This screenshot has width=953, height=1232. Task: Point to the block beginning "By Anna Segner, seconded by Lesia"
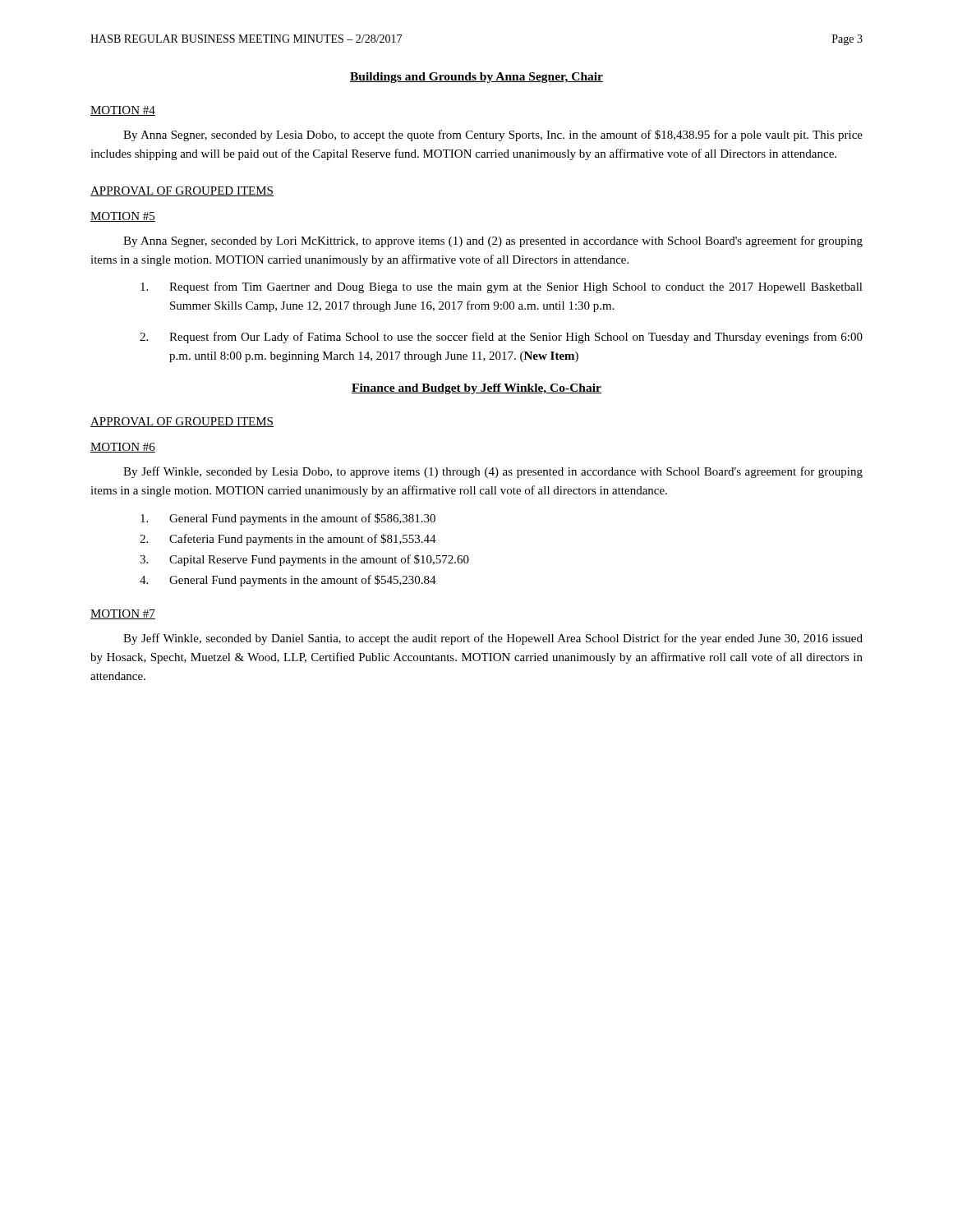click(476, 144)
